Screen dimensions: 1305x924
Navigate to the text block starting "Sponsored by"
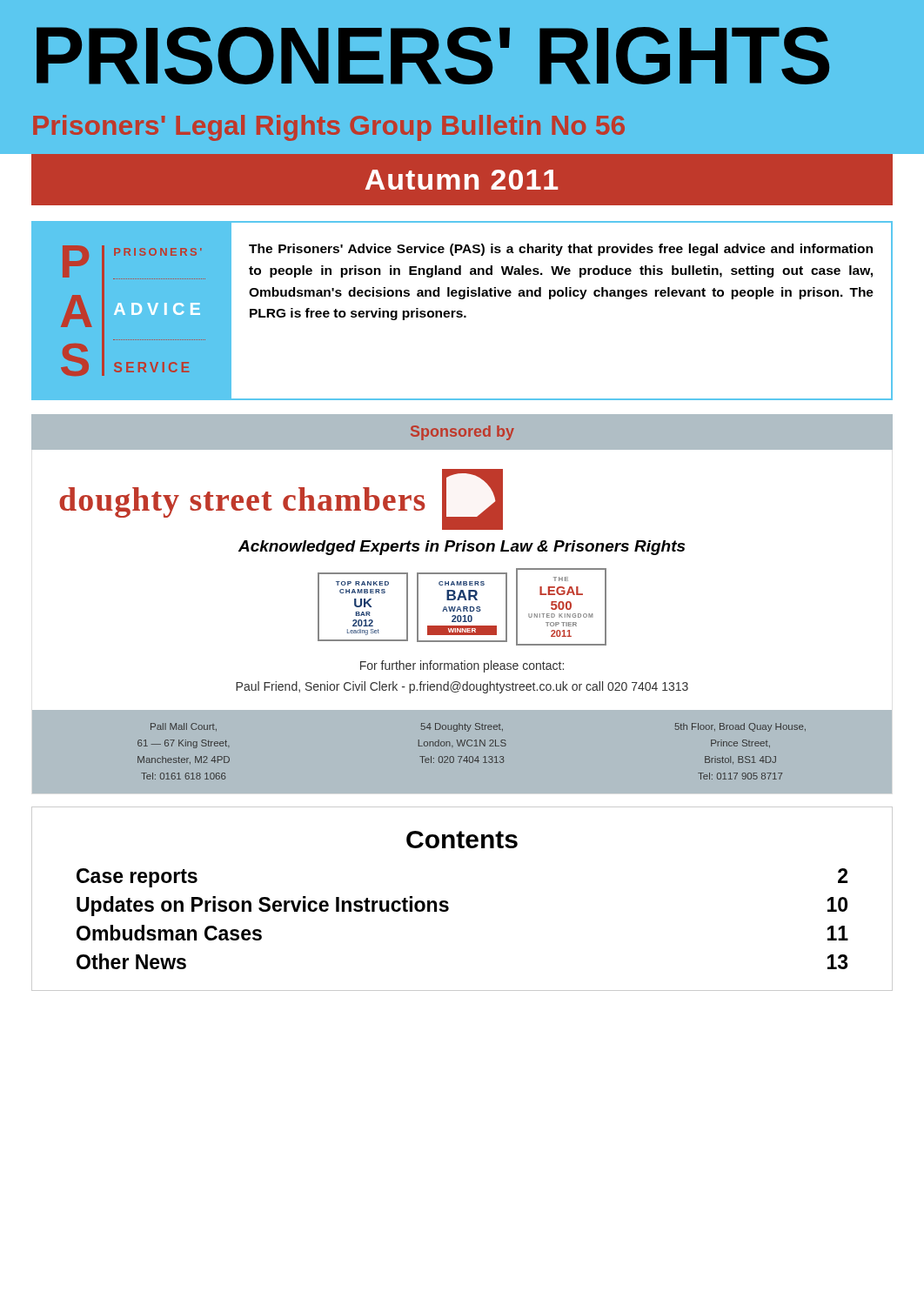tap(462, 432)
